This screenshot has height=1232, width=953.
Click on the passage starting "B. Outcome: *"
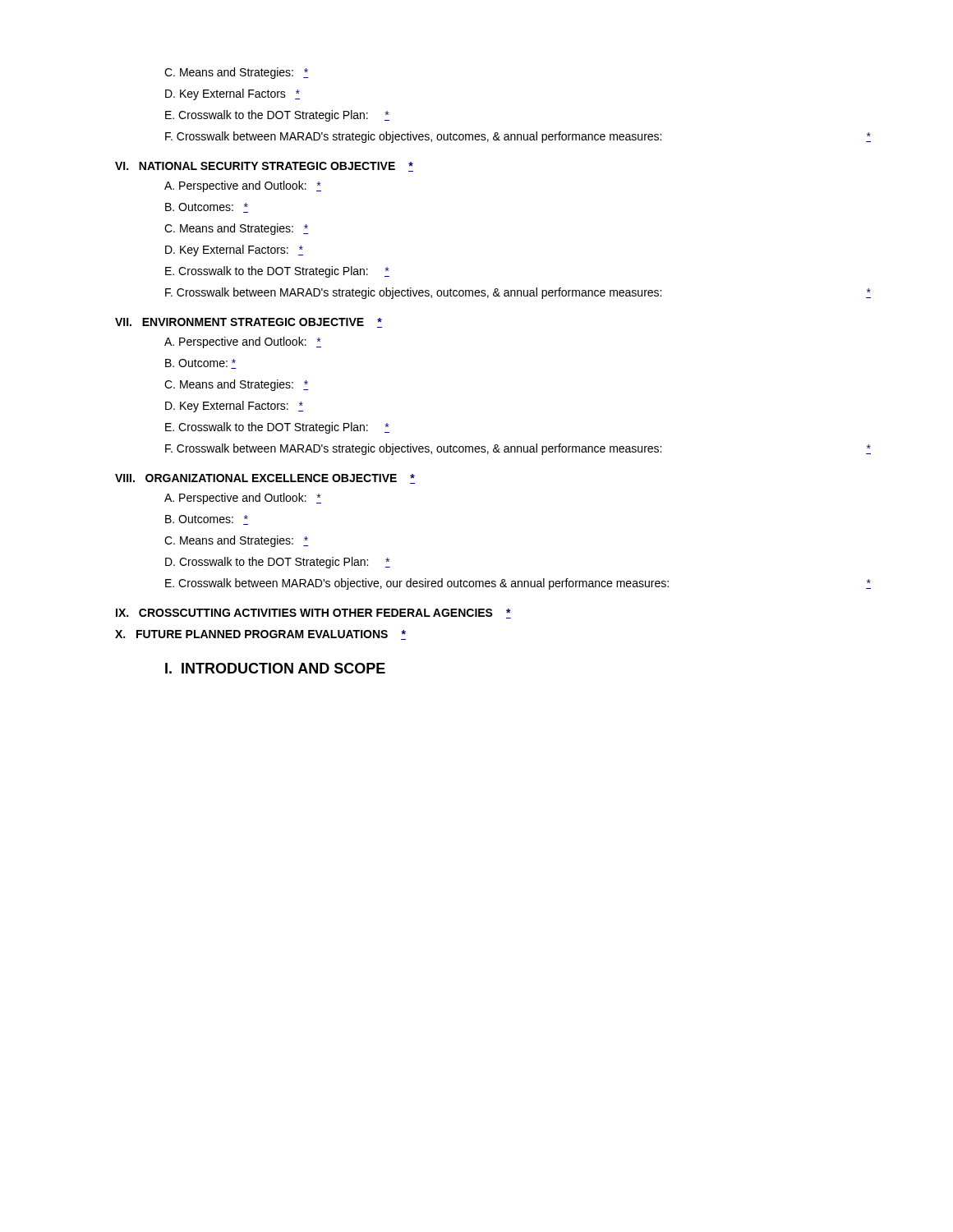tap(200, 363)
